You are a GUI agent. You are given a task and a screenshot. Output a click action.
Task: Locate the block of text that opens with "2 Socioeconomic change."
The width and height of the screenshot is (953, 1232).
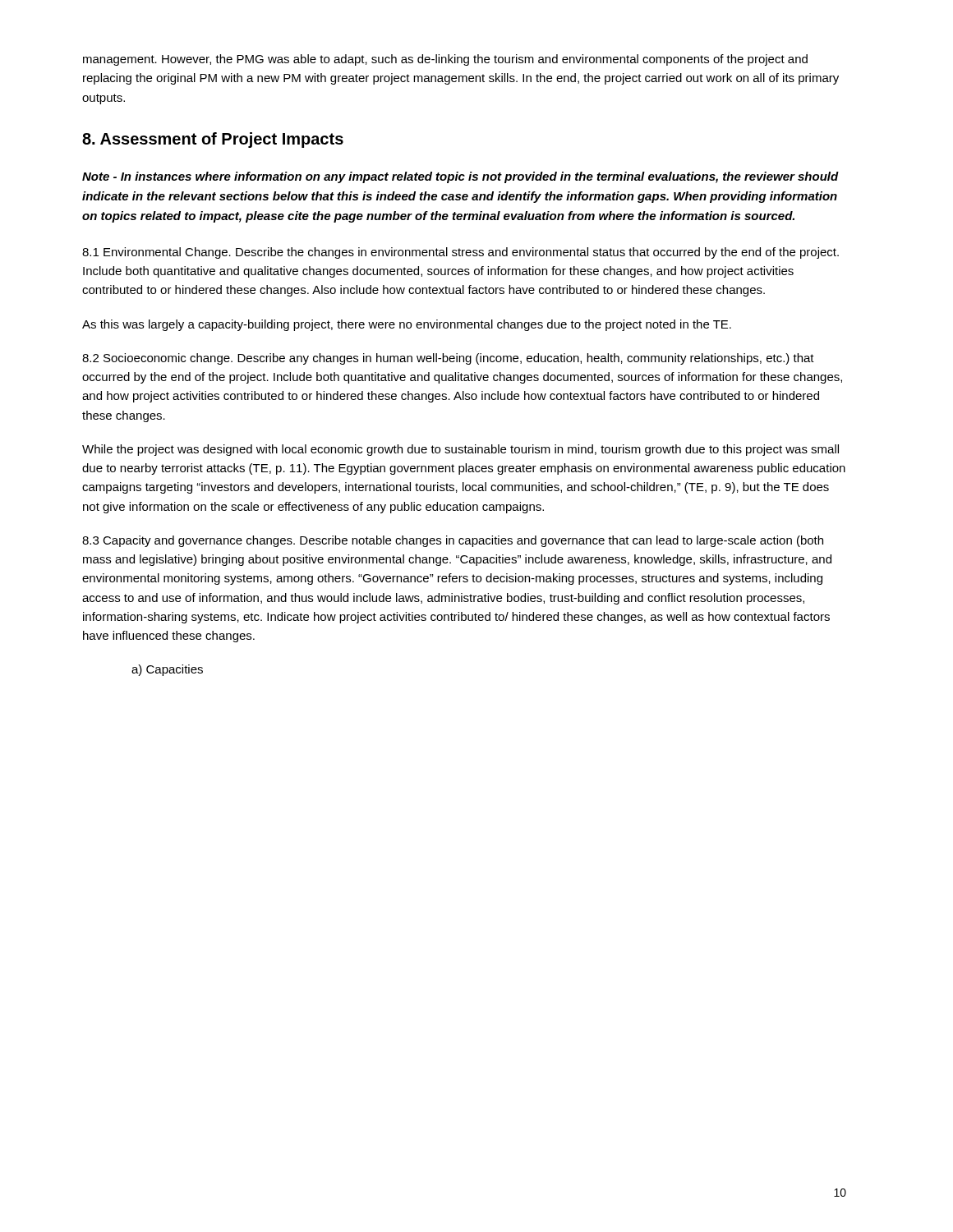[x=463, y=386]
